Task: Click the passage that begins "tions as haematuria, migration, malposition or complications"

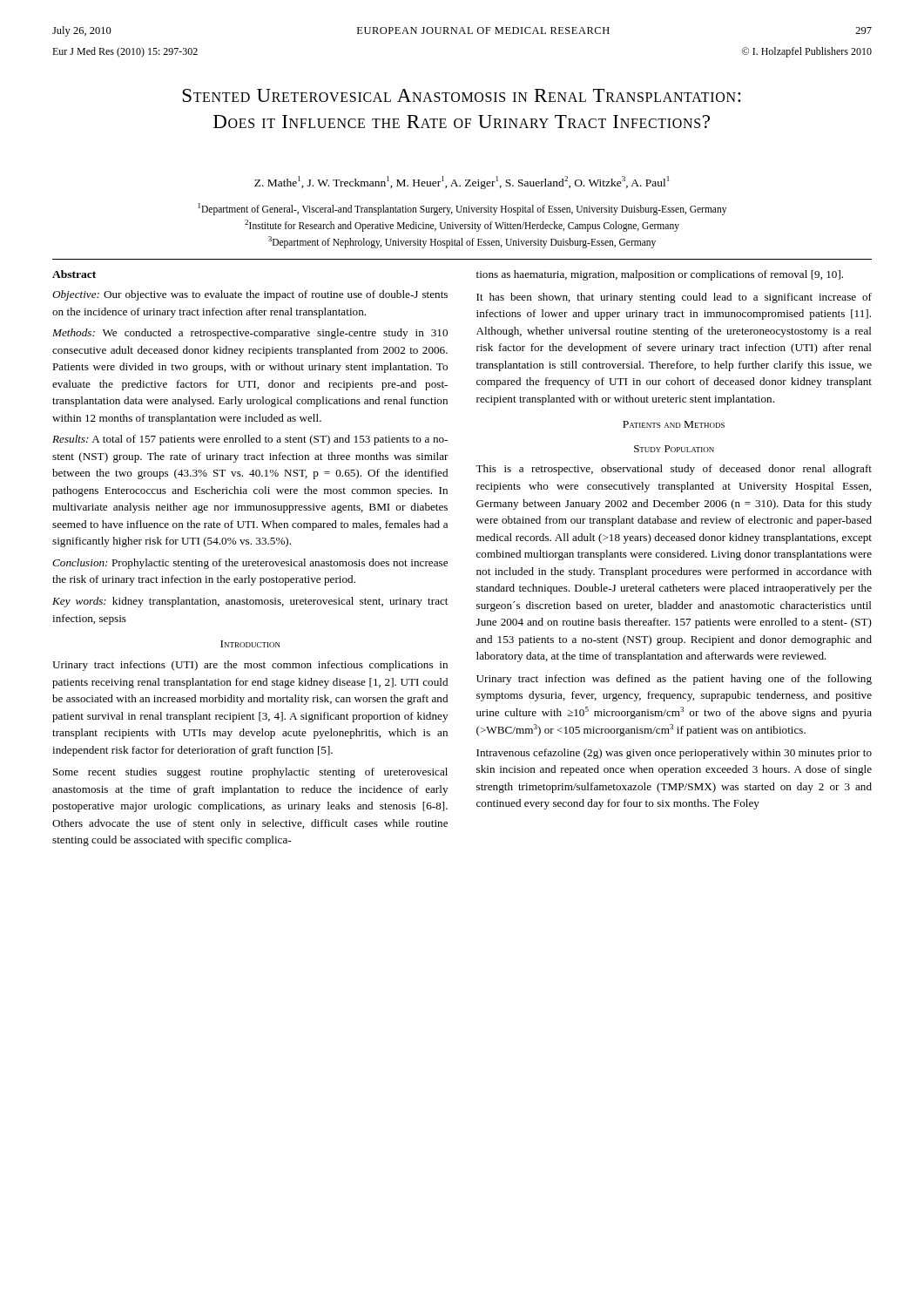Action: point(660,274)
